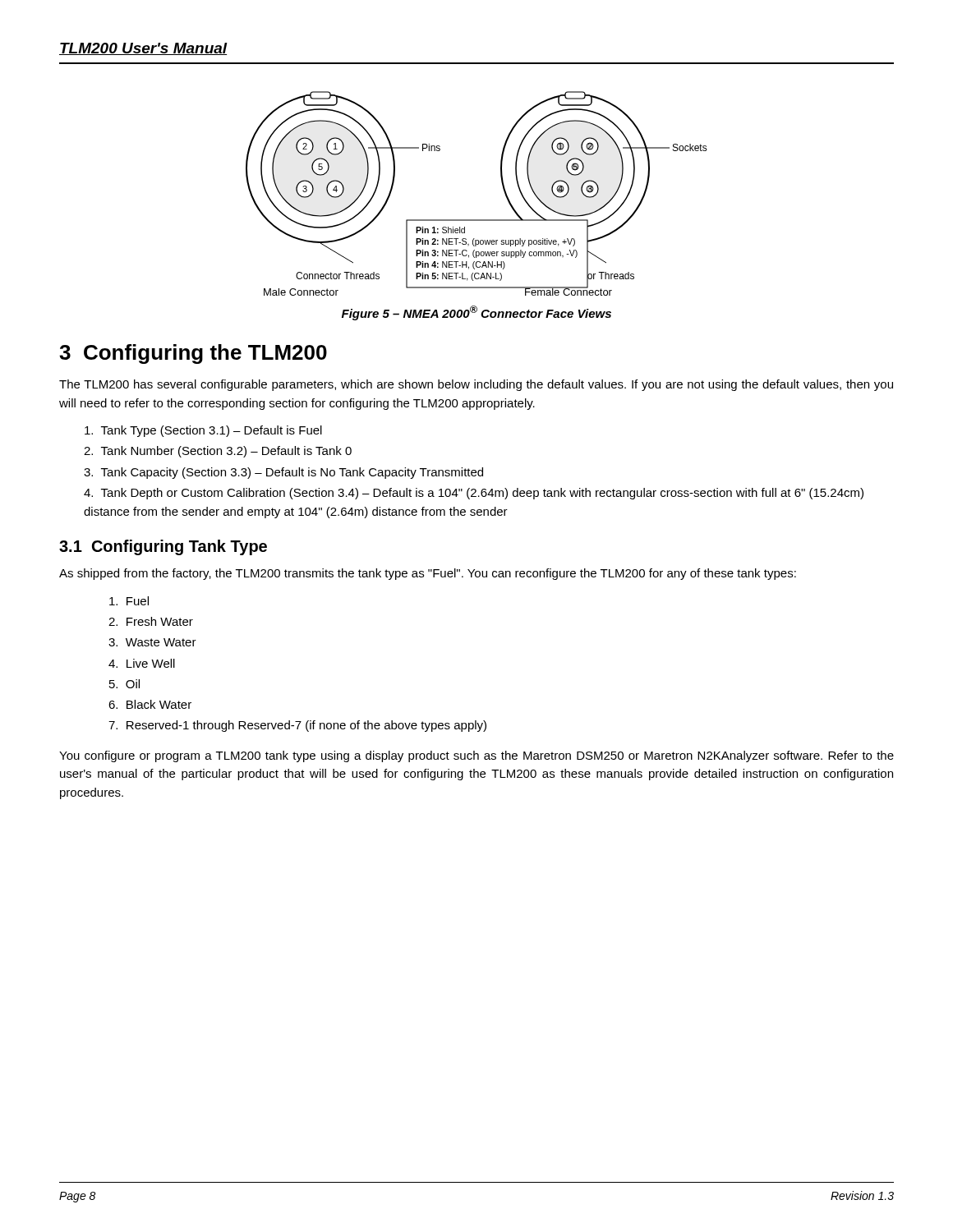Image resolution: width=953 pixels, height=1232 pixels.
Task: Select the list item that says "2. Fresh Water"
Action: [x=151, y=621]
